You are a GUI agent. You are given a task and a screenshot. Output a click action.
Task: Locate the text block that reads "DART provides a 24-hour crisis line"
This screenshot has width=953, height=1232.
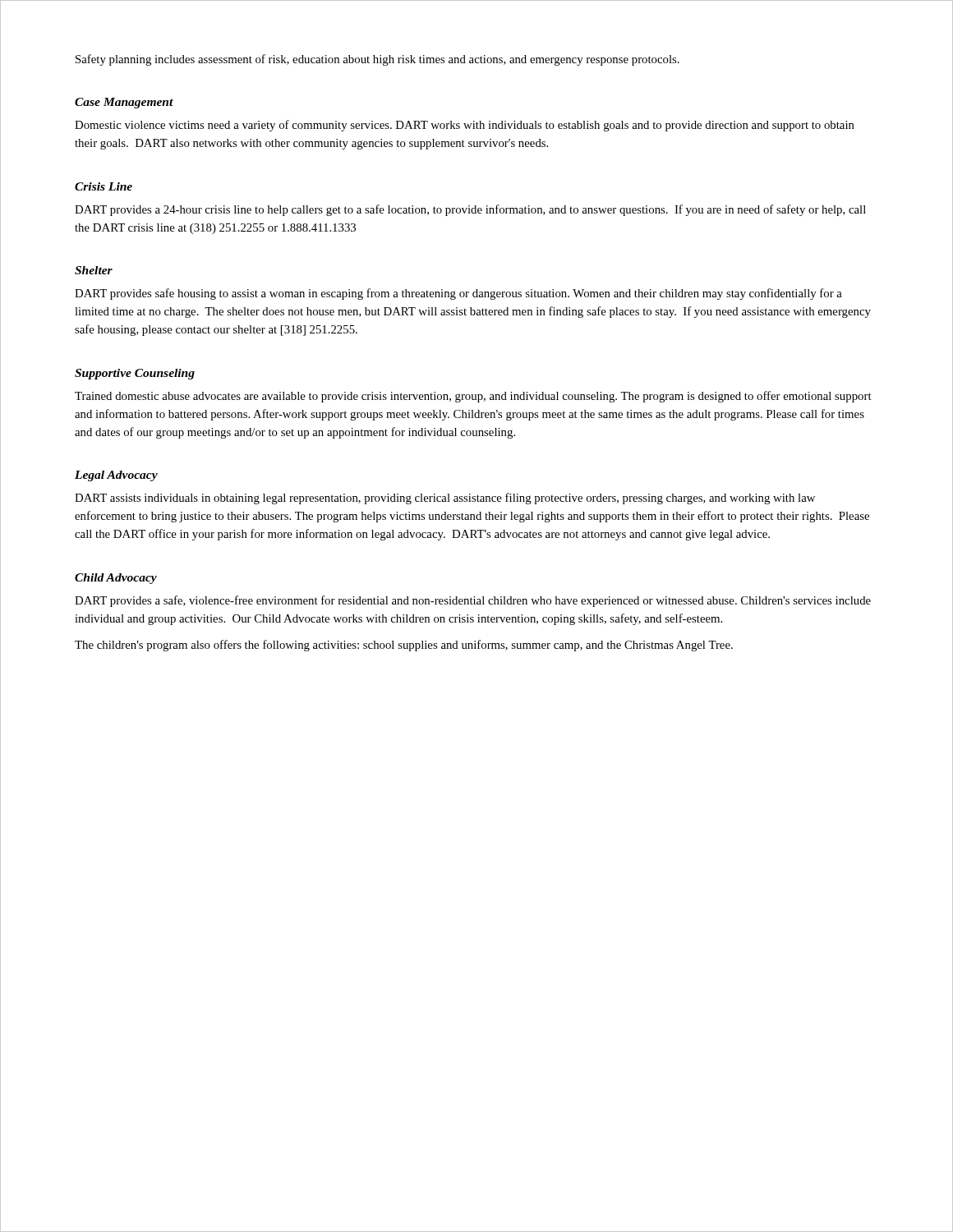(470, 218)
